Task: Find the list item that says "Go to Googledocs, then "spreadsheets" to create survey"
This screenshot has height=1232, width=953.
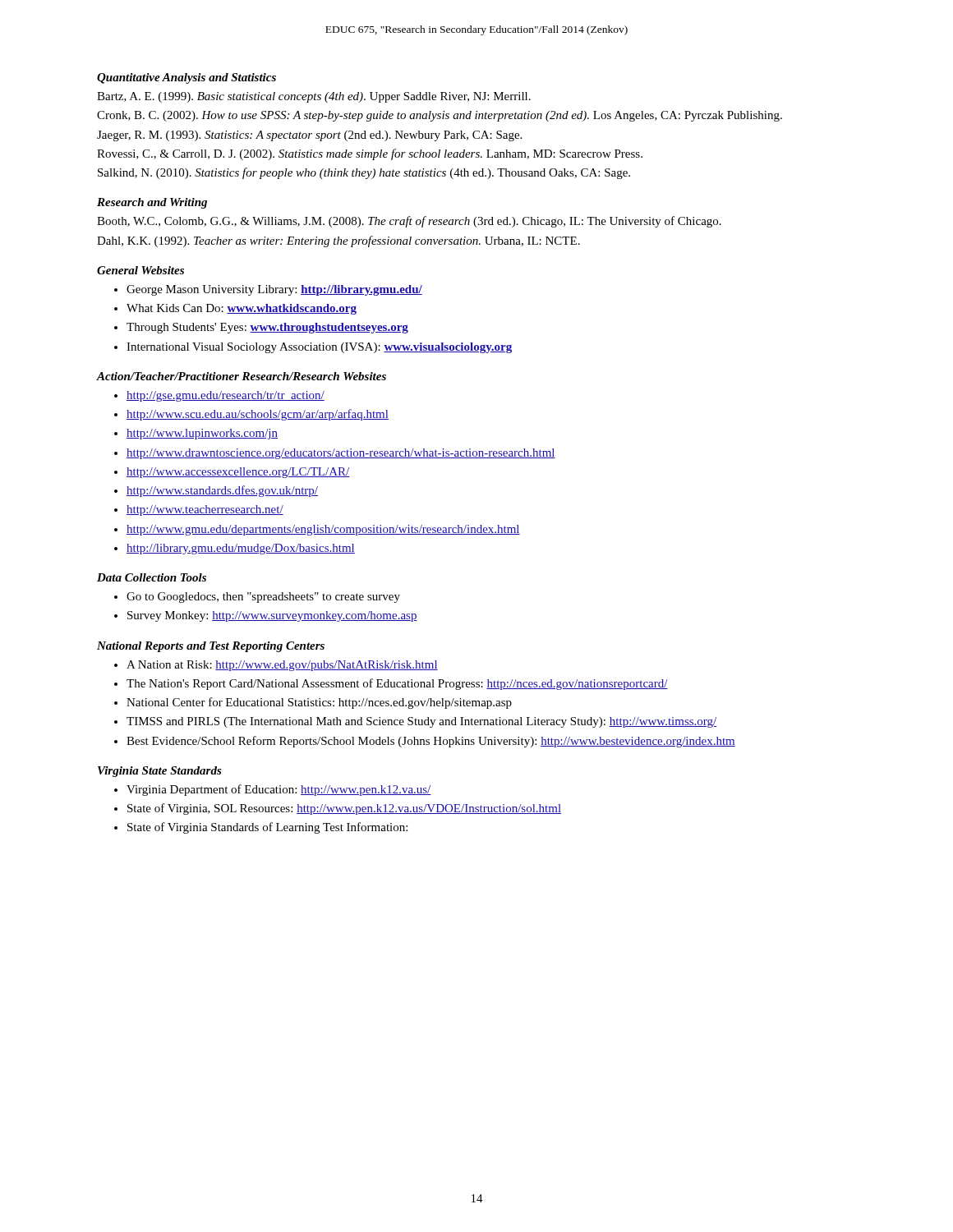Action: click(263, 596)
